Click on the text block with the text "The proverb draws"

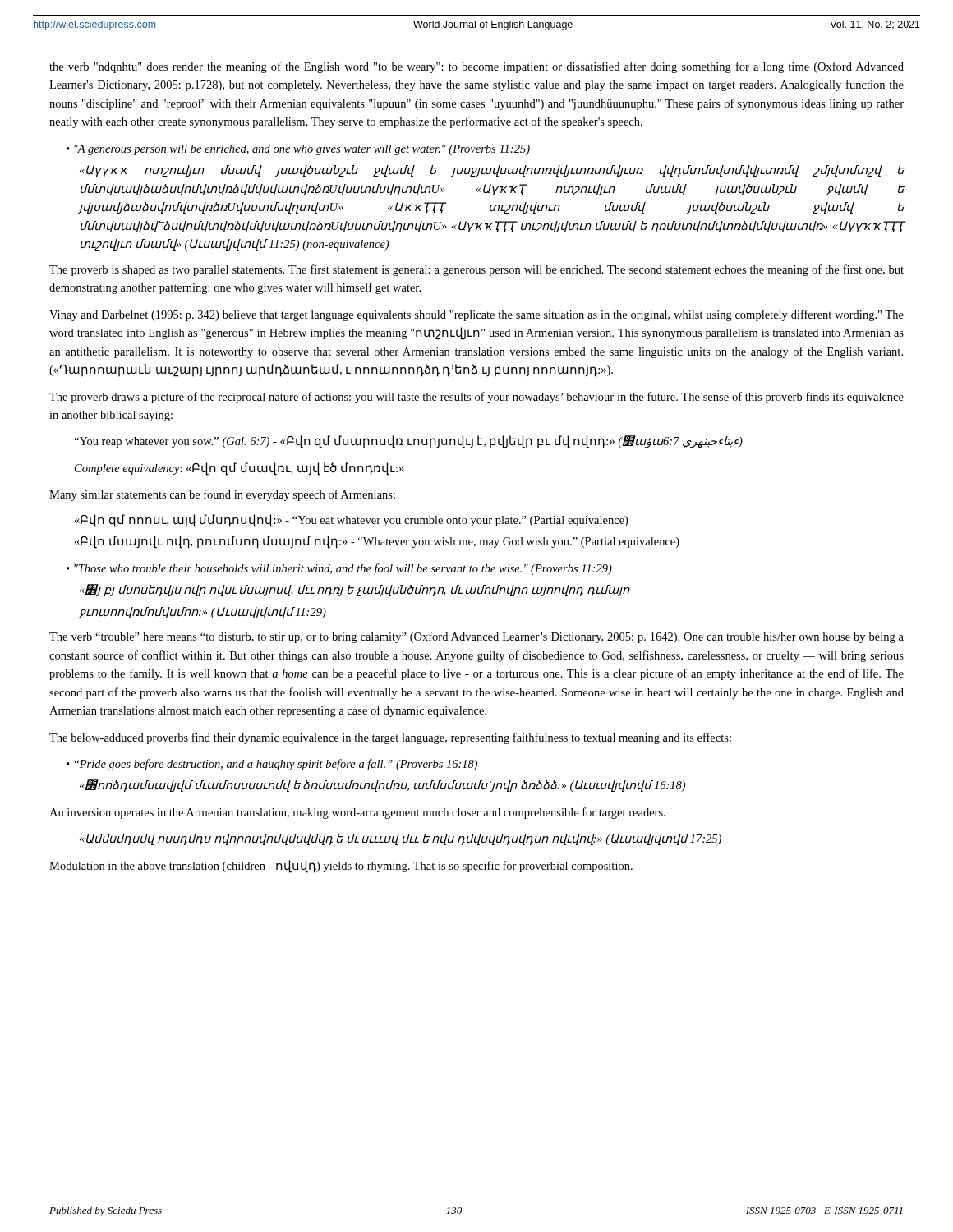pos(476,406)
